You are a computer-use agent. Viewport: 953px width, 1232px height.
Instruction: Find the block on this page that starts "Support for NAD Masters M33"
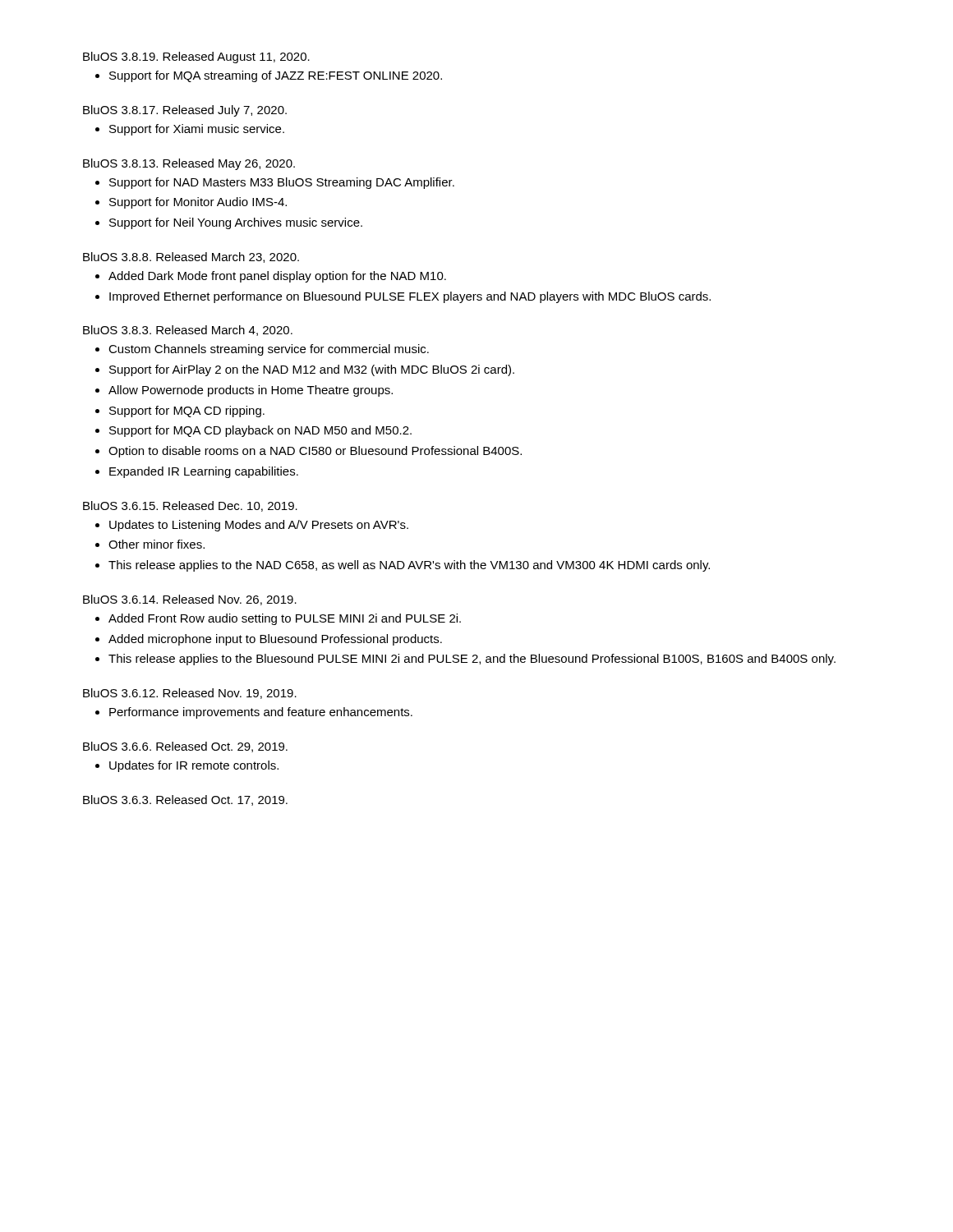point(282,182)
